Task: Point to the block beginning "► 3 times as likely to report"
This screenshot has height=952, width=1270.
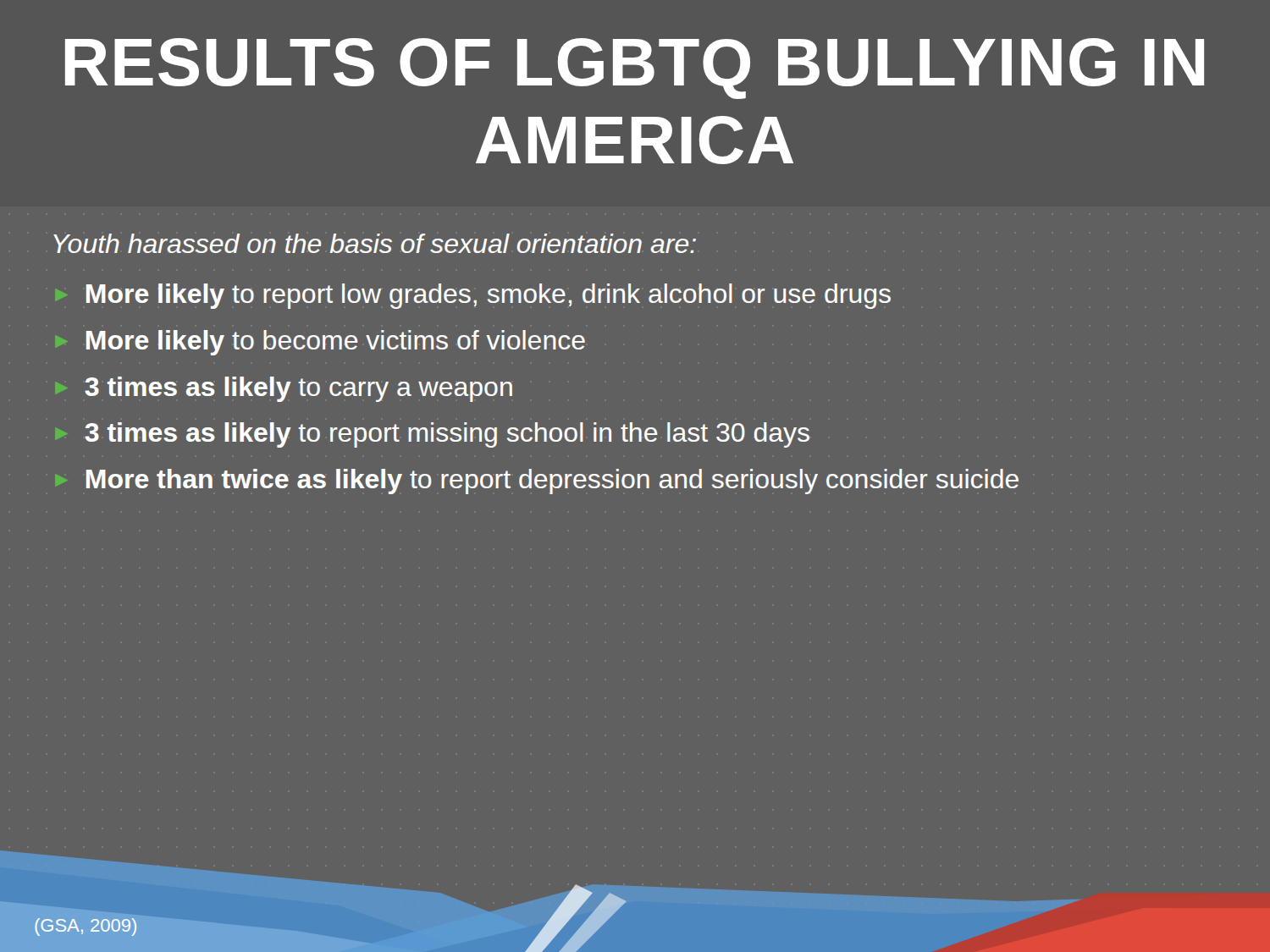Action: (431, 433)
